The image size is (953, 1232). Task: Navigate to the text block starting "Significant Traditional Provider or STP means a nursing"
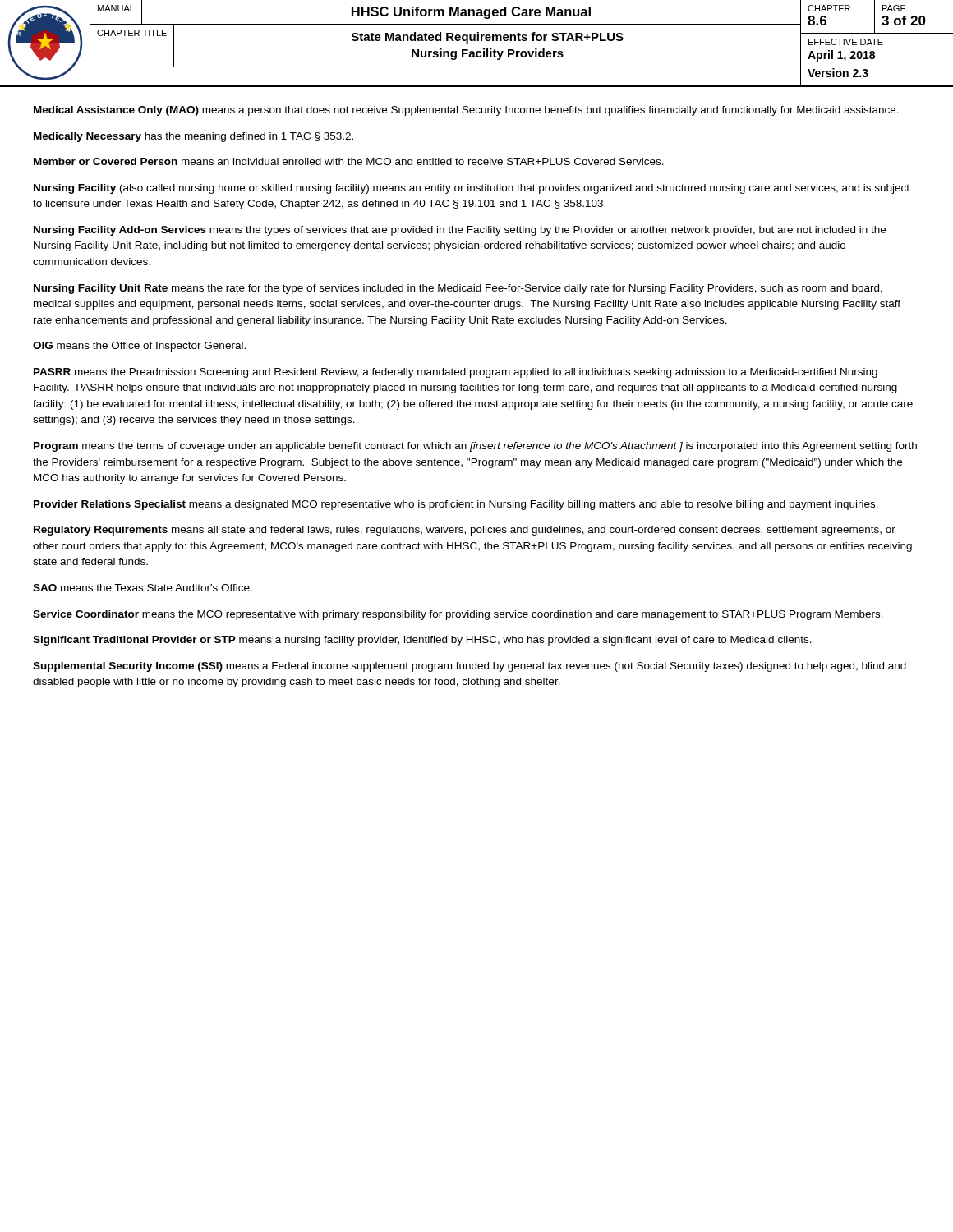pos(422,639)
